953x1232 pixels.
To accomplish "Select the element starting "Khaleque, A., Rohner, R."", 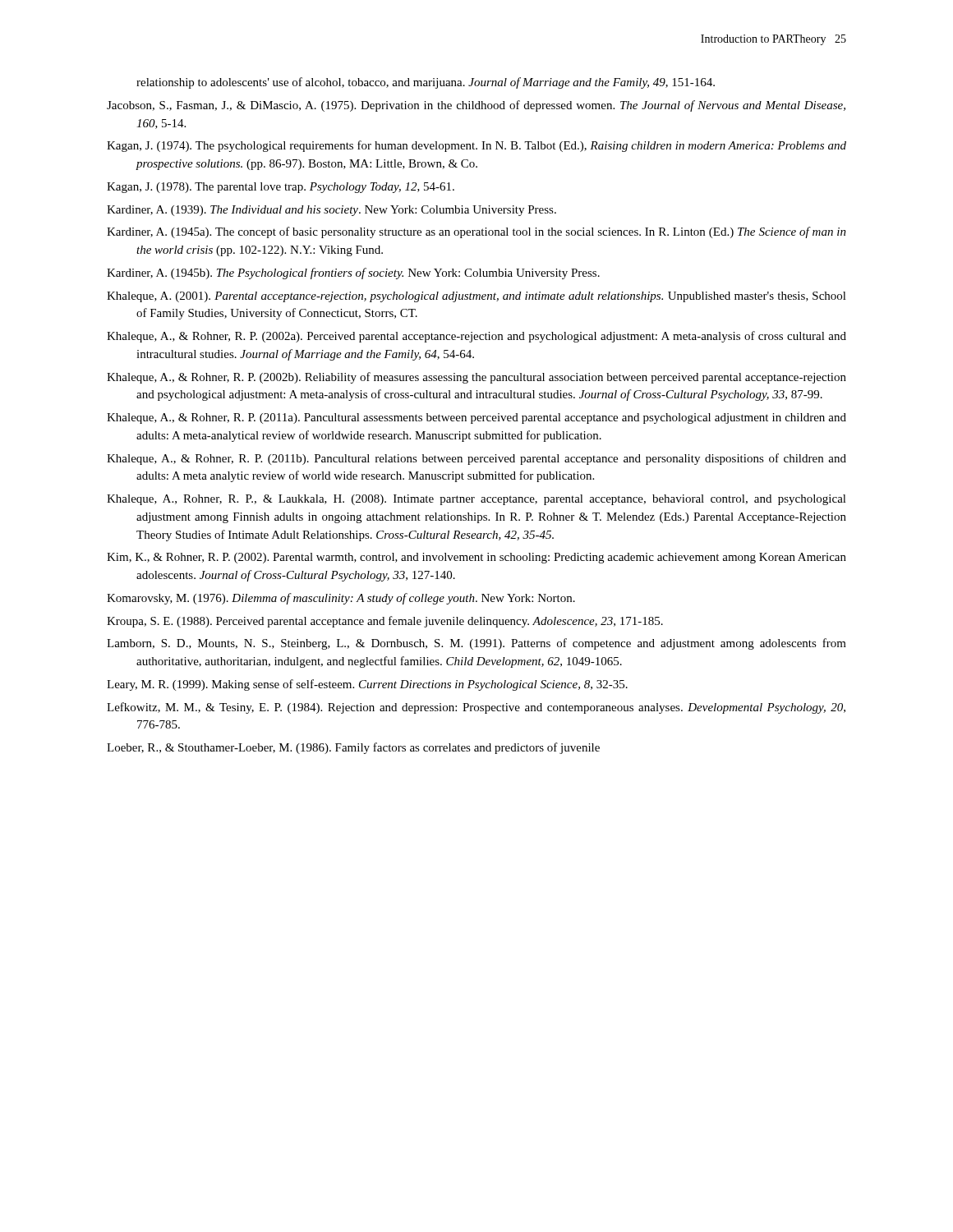I will click(476, 516).
